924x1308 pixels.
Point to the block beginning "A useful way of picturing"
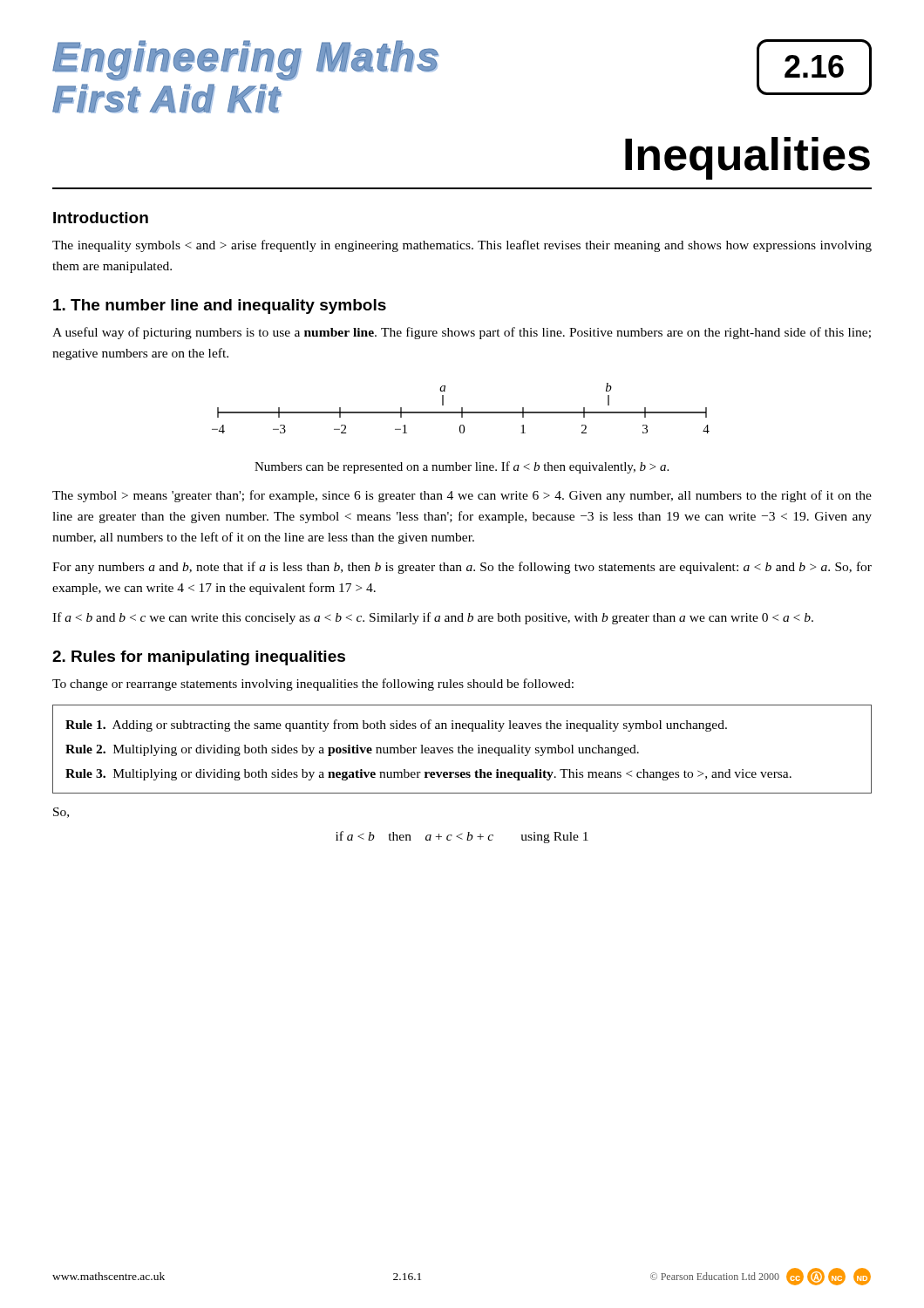pyautogui.click(x=462, y=342)
